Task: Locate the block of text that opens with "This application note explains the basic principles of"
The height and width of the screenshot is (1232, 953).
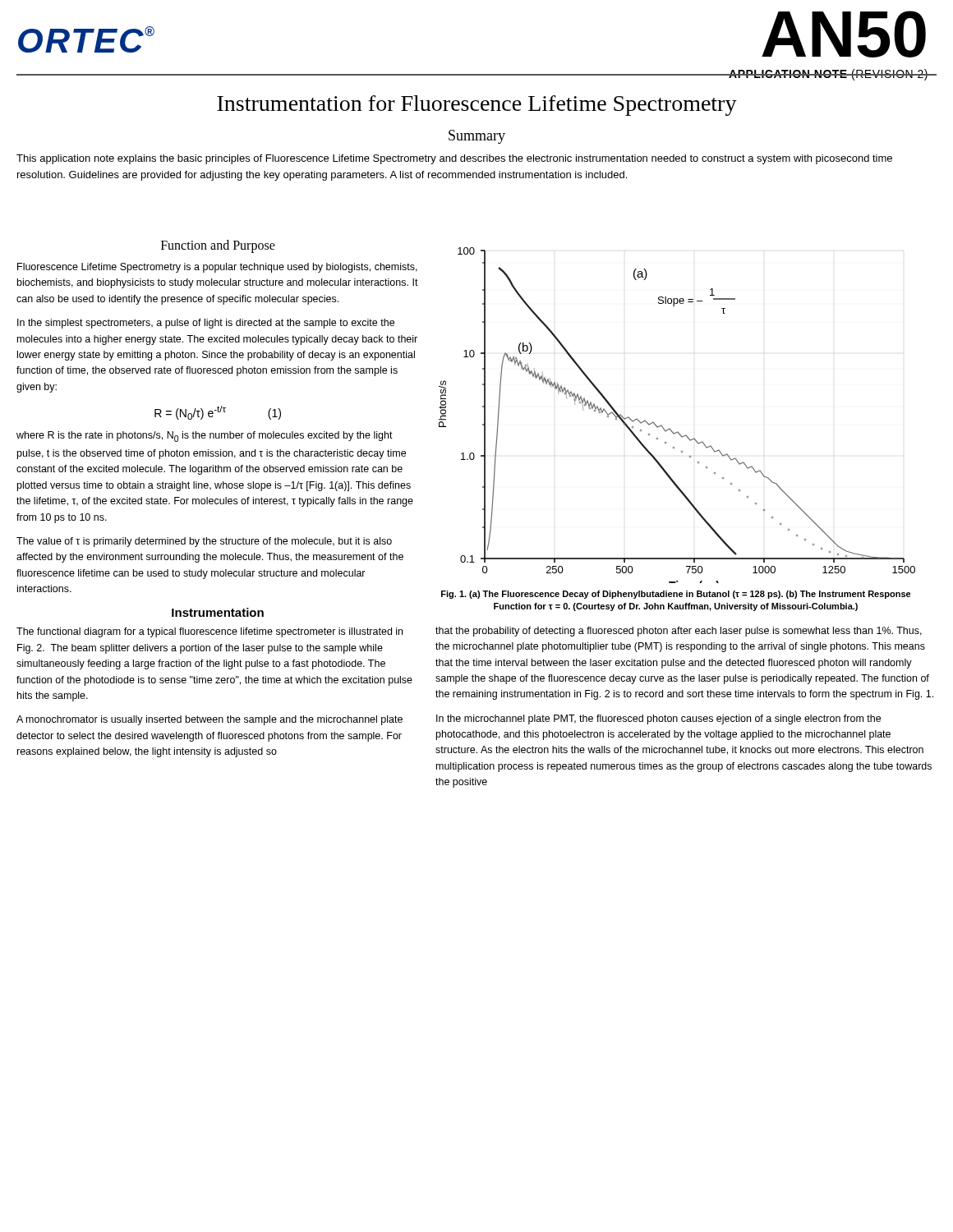Action: point(455,166)
